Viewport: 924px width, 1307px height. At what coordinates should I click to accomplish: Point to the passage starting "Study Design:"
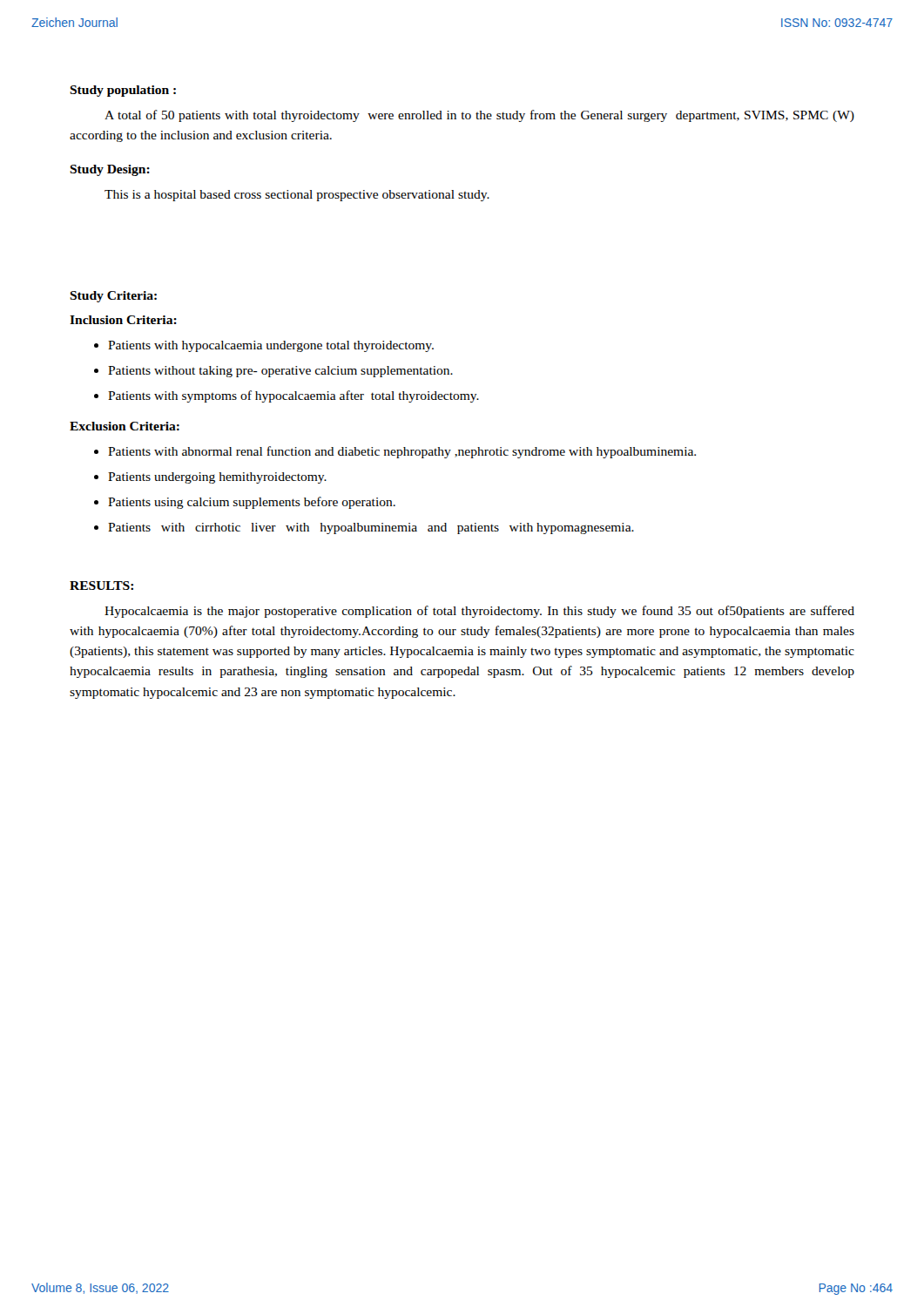tap(110, 168)
